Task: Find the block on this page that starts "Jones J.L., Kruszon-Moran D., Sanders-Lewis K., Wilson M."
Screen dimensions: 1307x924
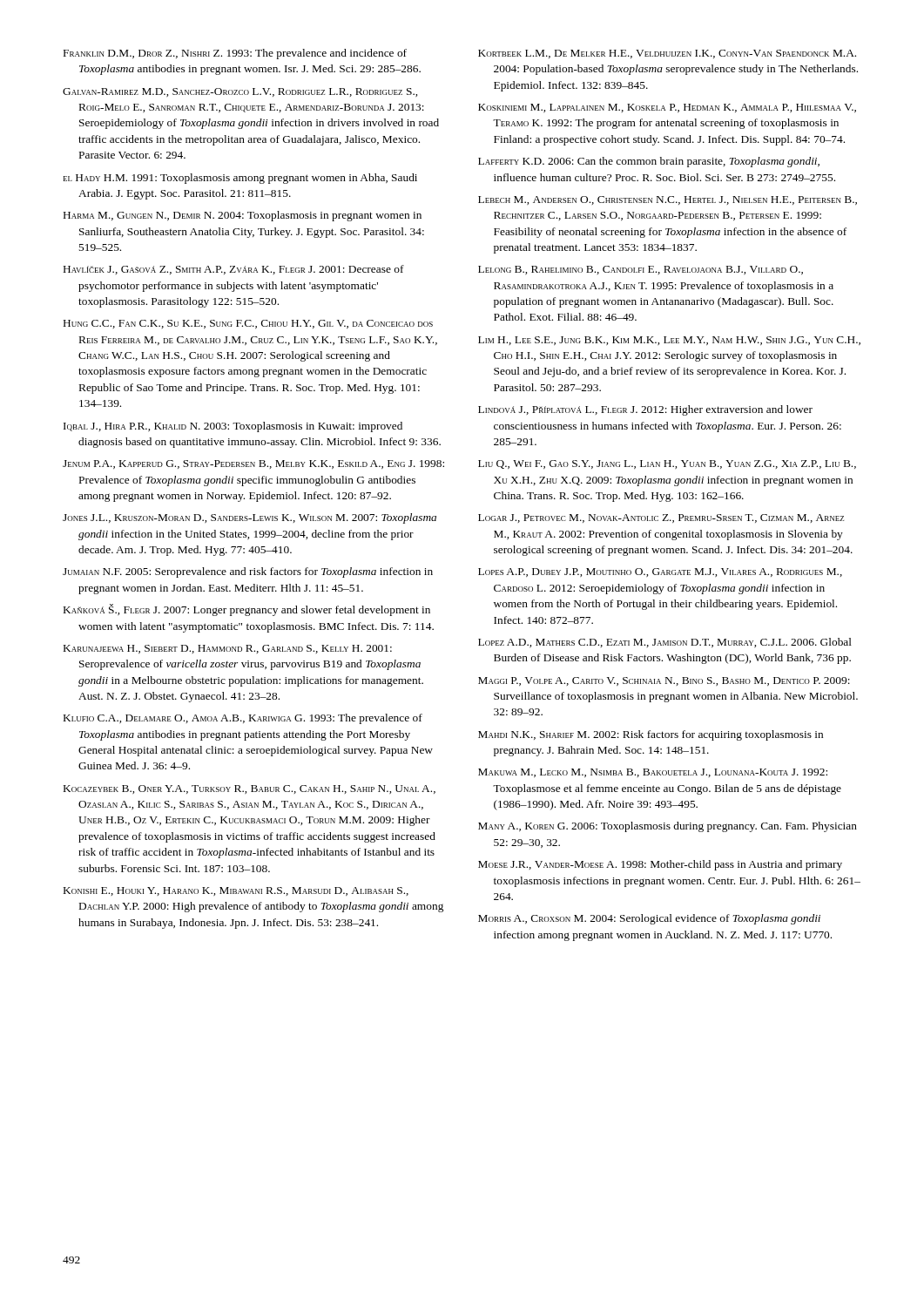Action: [250, 533]
